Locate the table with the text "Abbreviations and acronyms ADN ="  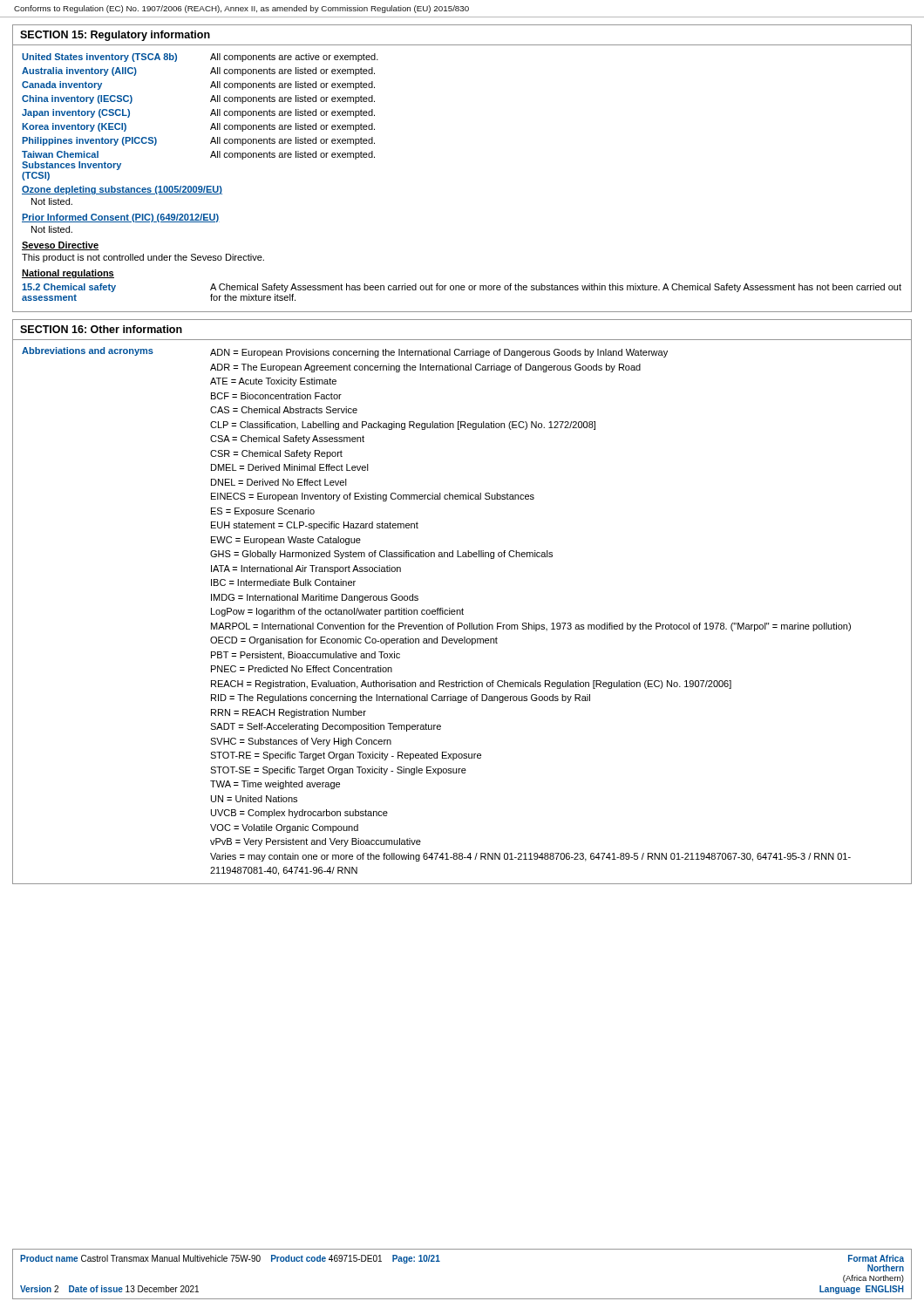[462, 611]
